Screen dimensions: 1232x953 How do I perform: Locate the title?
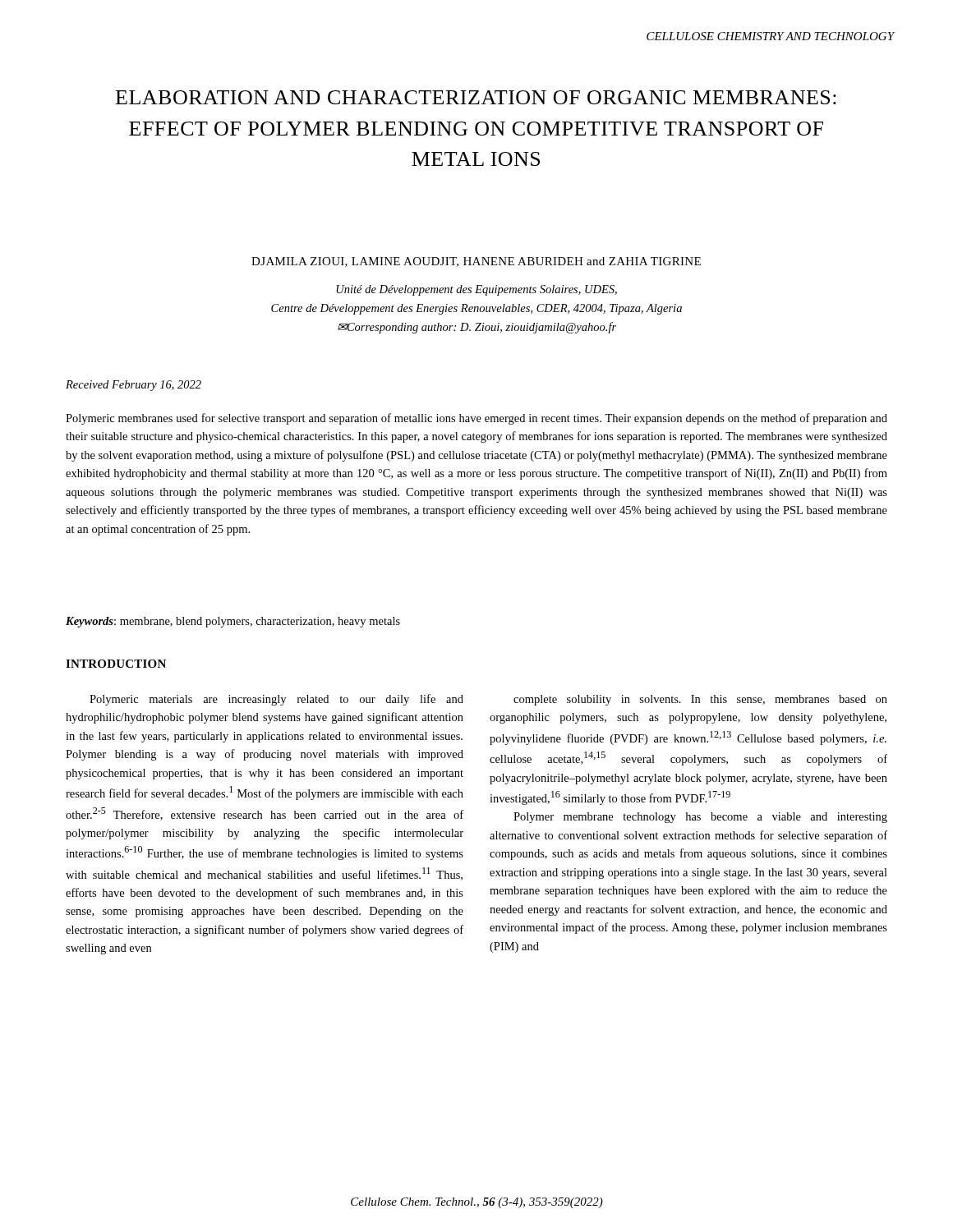(x=476, y=129)
